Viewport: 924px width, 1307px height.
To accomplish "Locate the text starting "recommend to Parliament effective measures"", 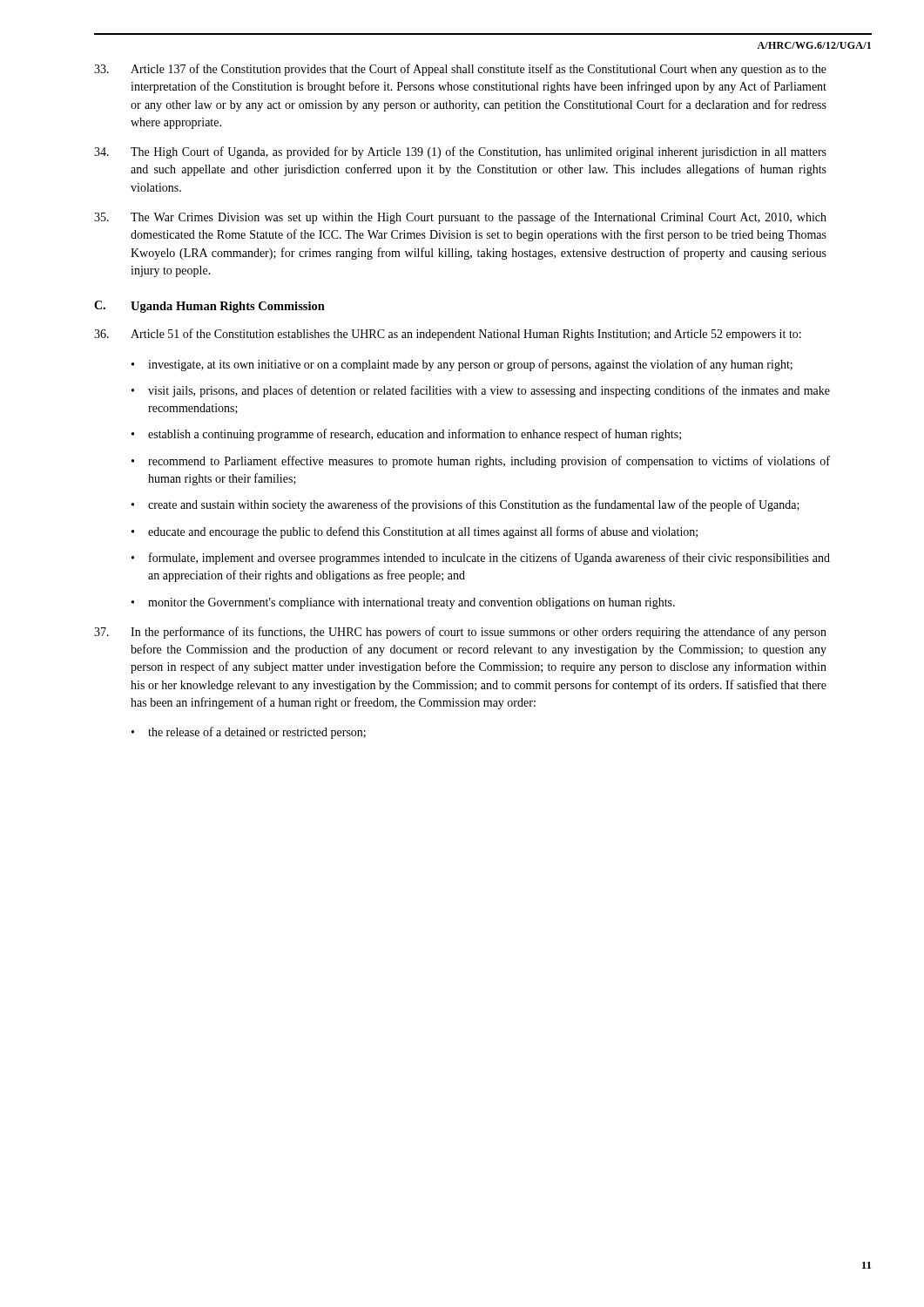I will pos(480,471).
